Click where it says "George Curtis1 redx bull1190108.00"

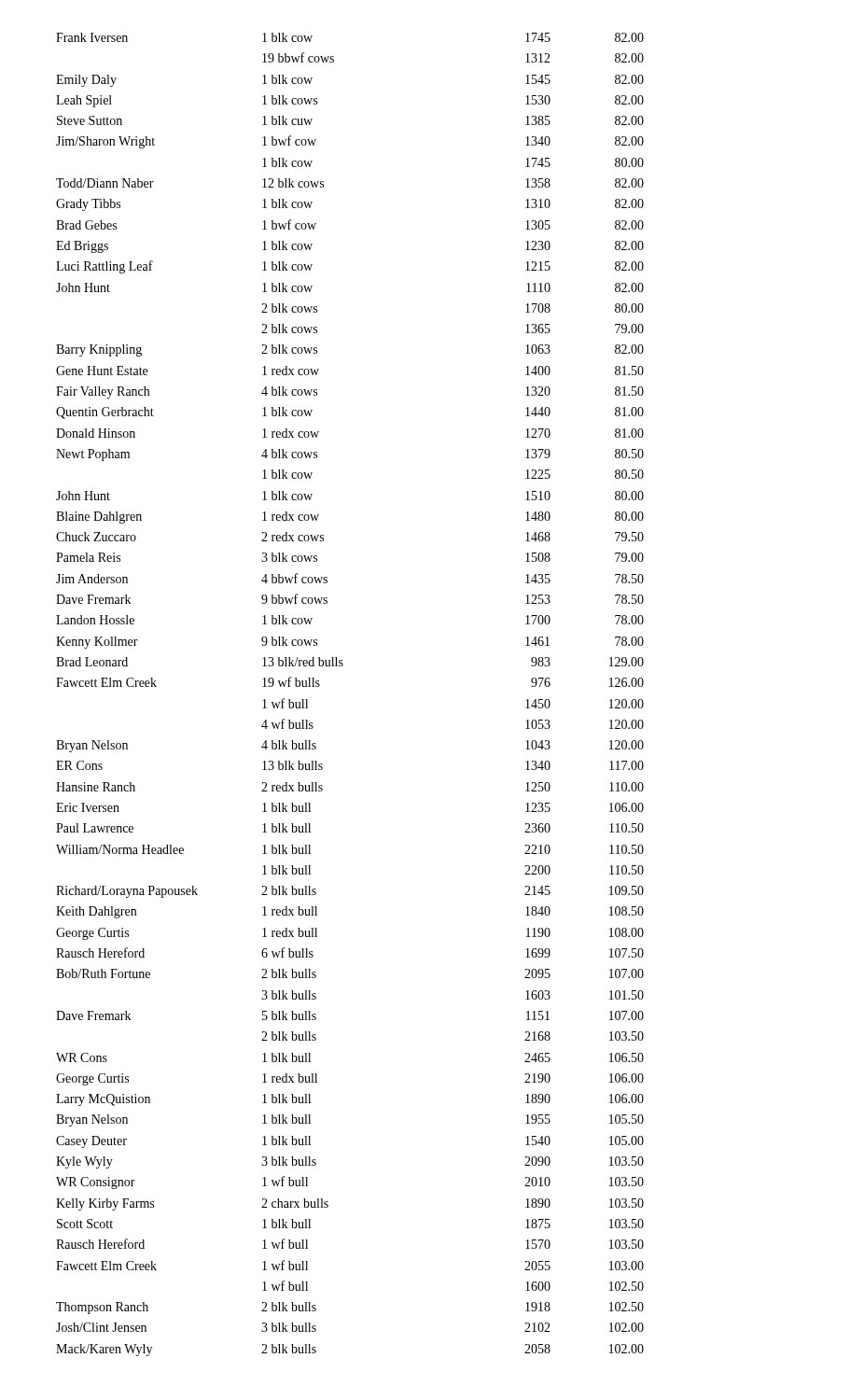pyautogui.click(x=86, y=934)
